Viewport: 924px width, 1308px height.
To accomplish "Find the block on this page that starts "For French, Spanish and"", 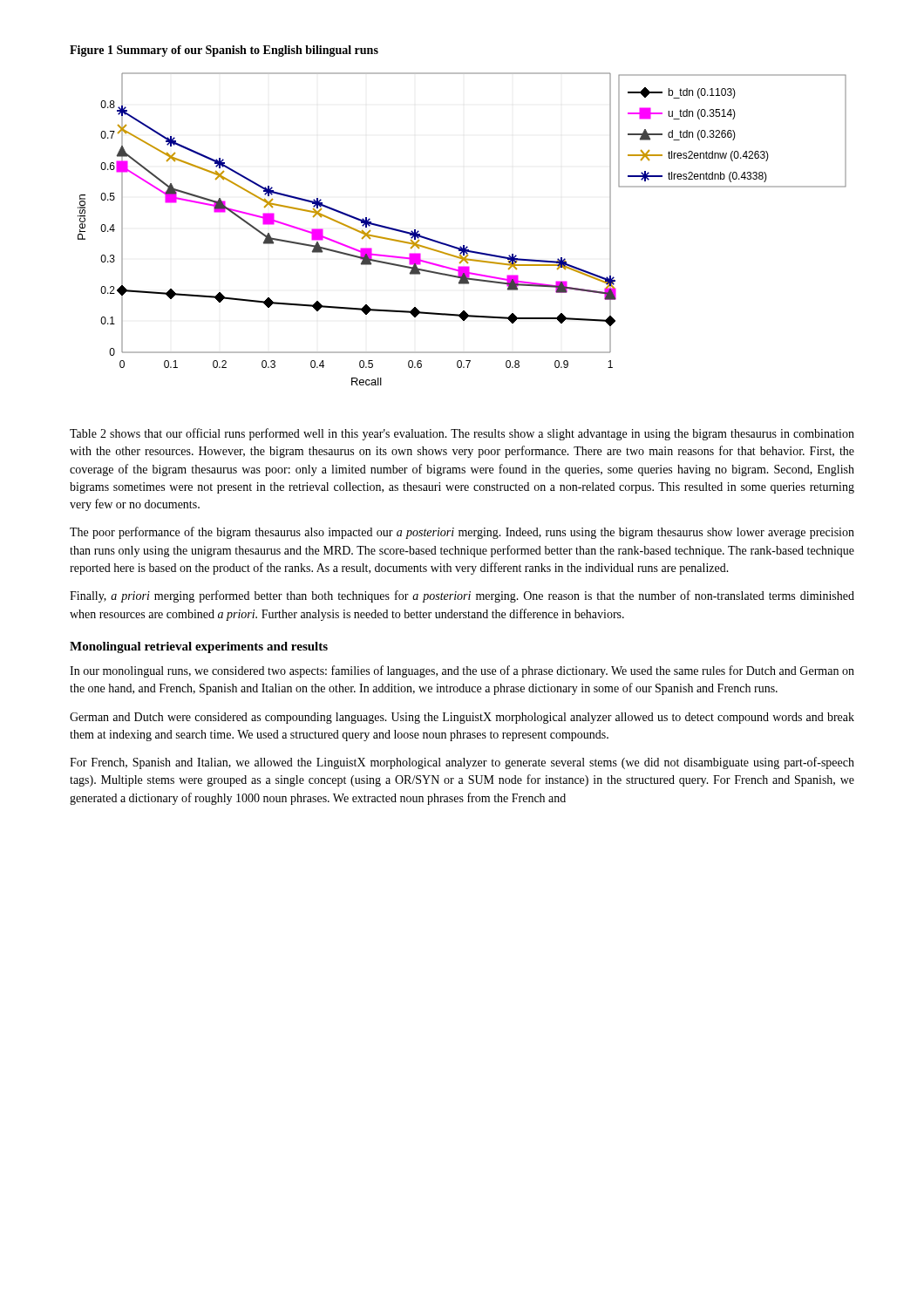I will pos(462,780).
